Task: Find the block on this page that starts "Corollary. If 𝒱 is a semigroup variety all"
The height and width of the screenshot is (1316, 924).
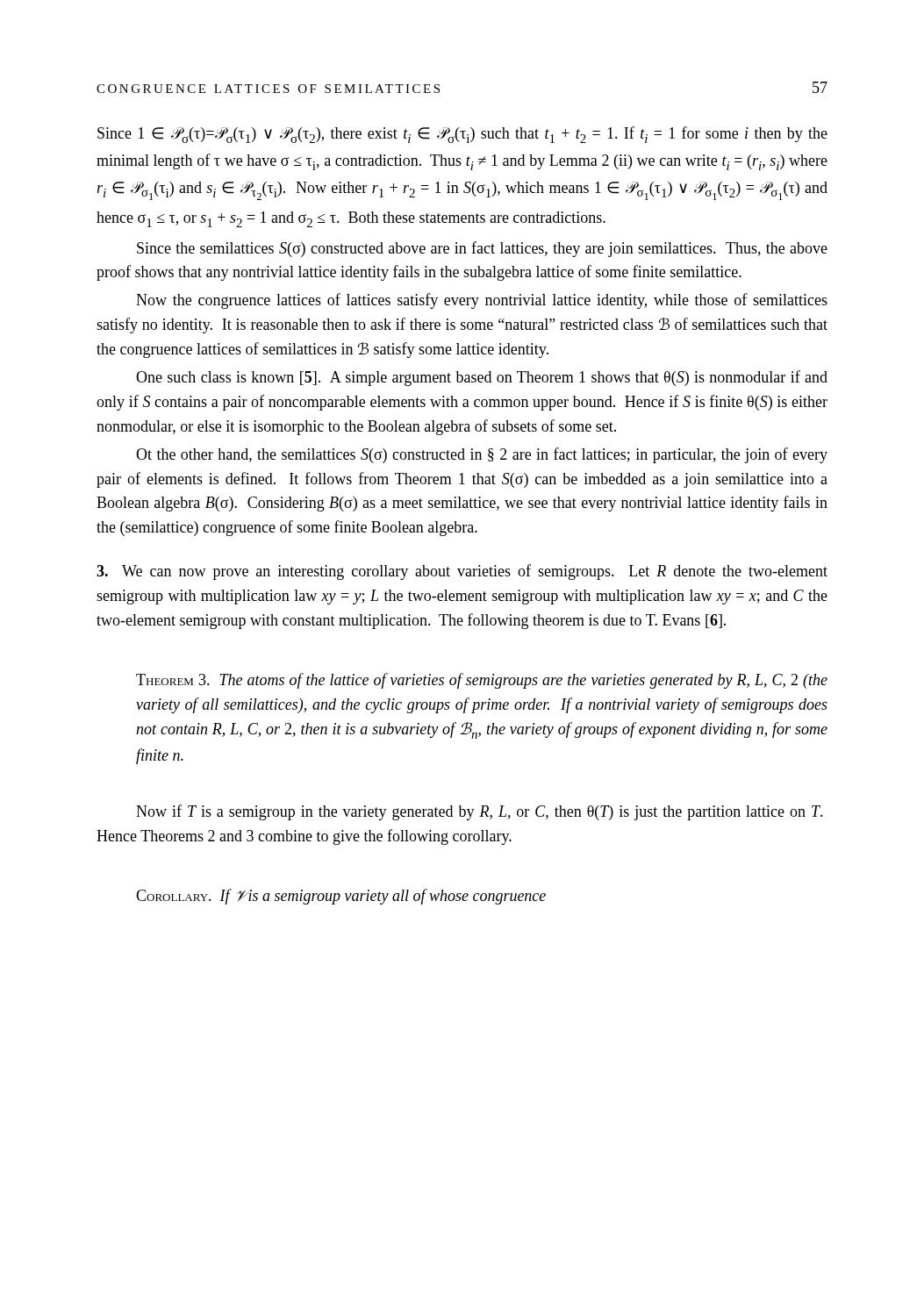Action: pyautogui.click(x=341, y=896)
